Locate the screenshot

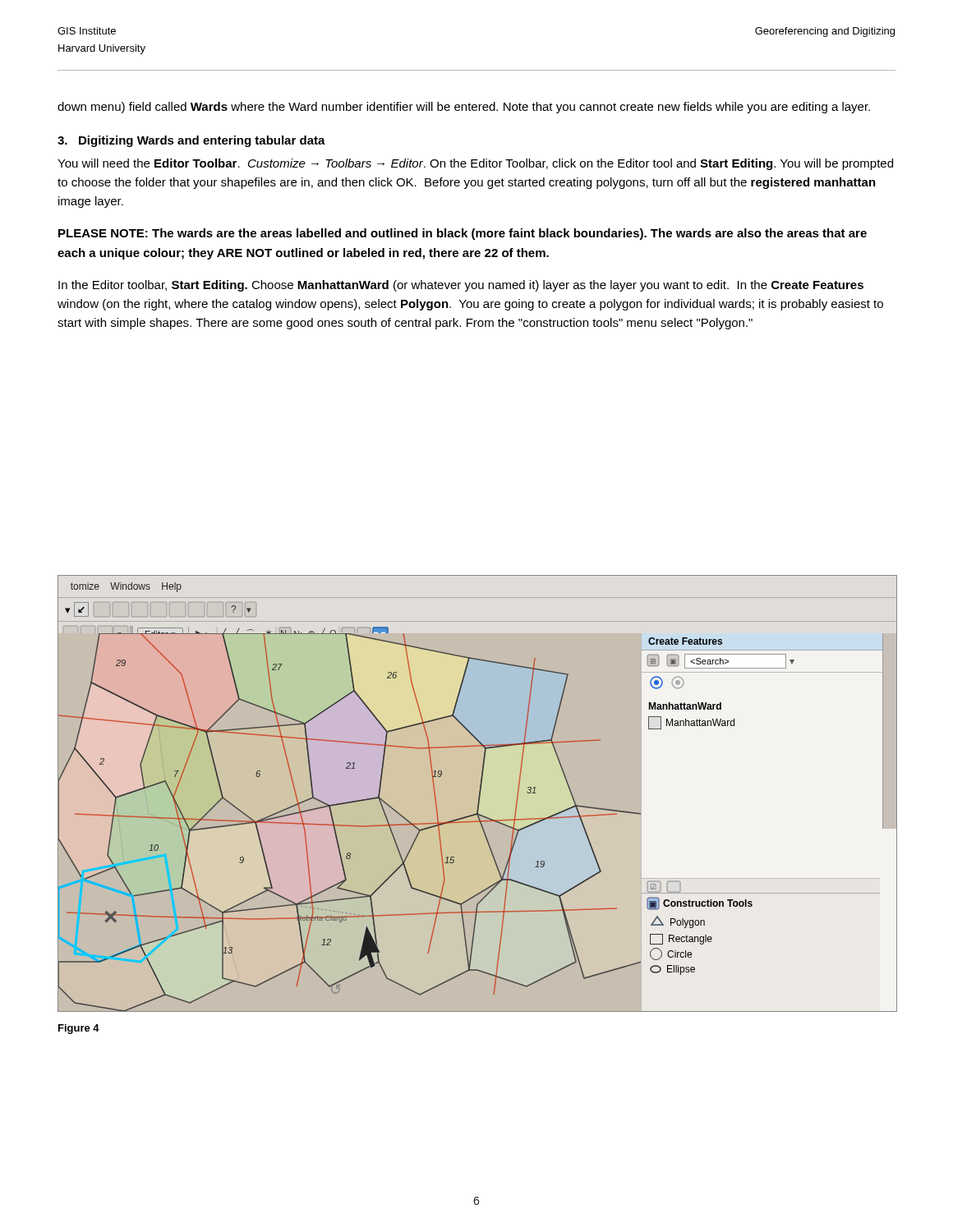click(x=476, y=793)
